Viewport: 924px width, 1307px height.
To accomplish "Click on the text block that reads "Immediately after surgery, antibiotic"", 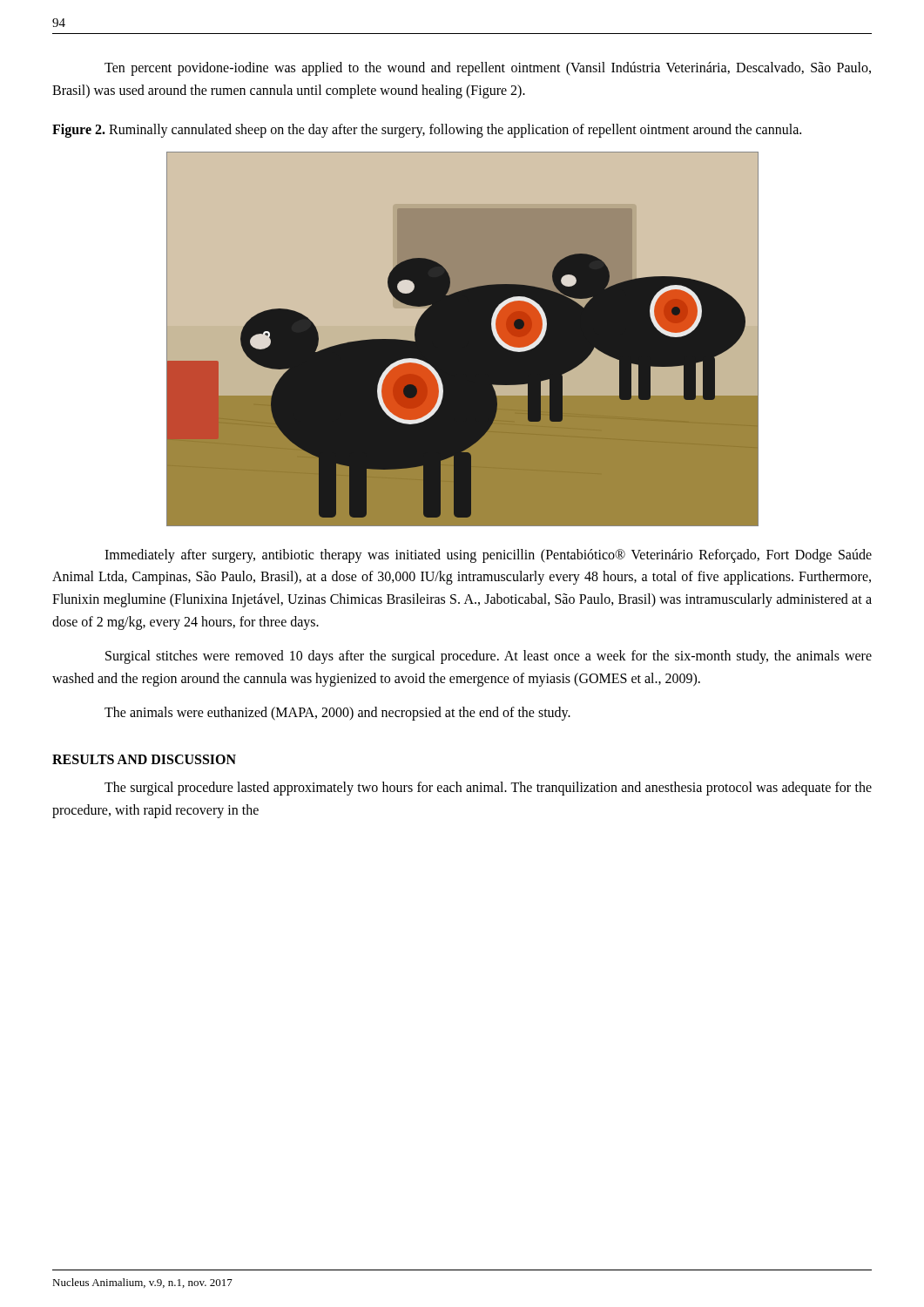I will click(462, 588).
